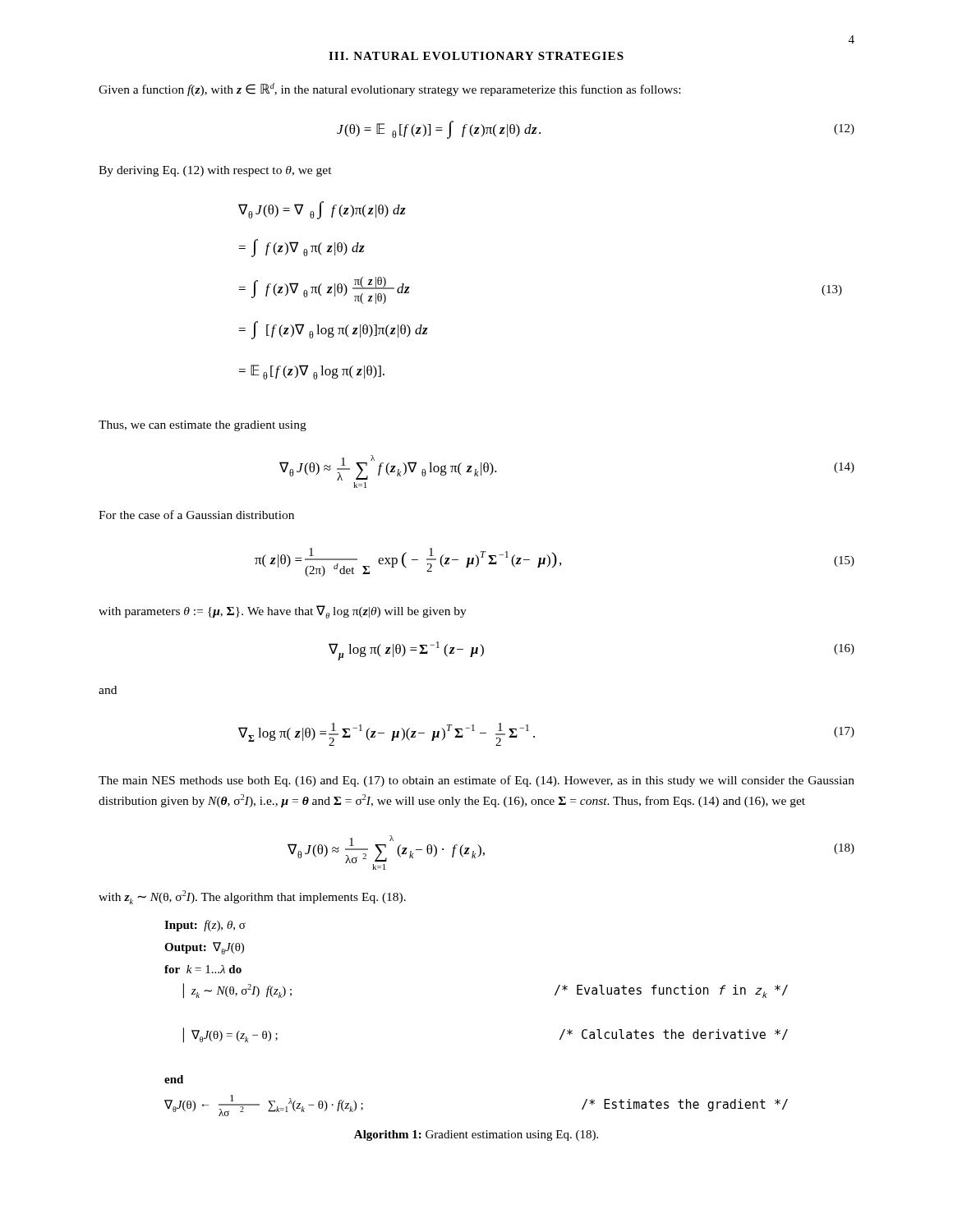Locate the region starting "III. NATURAL EVOLUTIONARY STRATEGIES"

476,56
